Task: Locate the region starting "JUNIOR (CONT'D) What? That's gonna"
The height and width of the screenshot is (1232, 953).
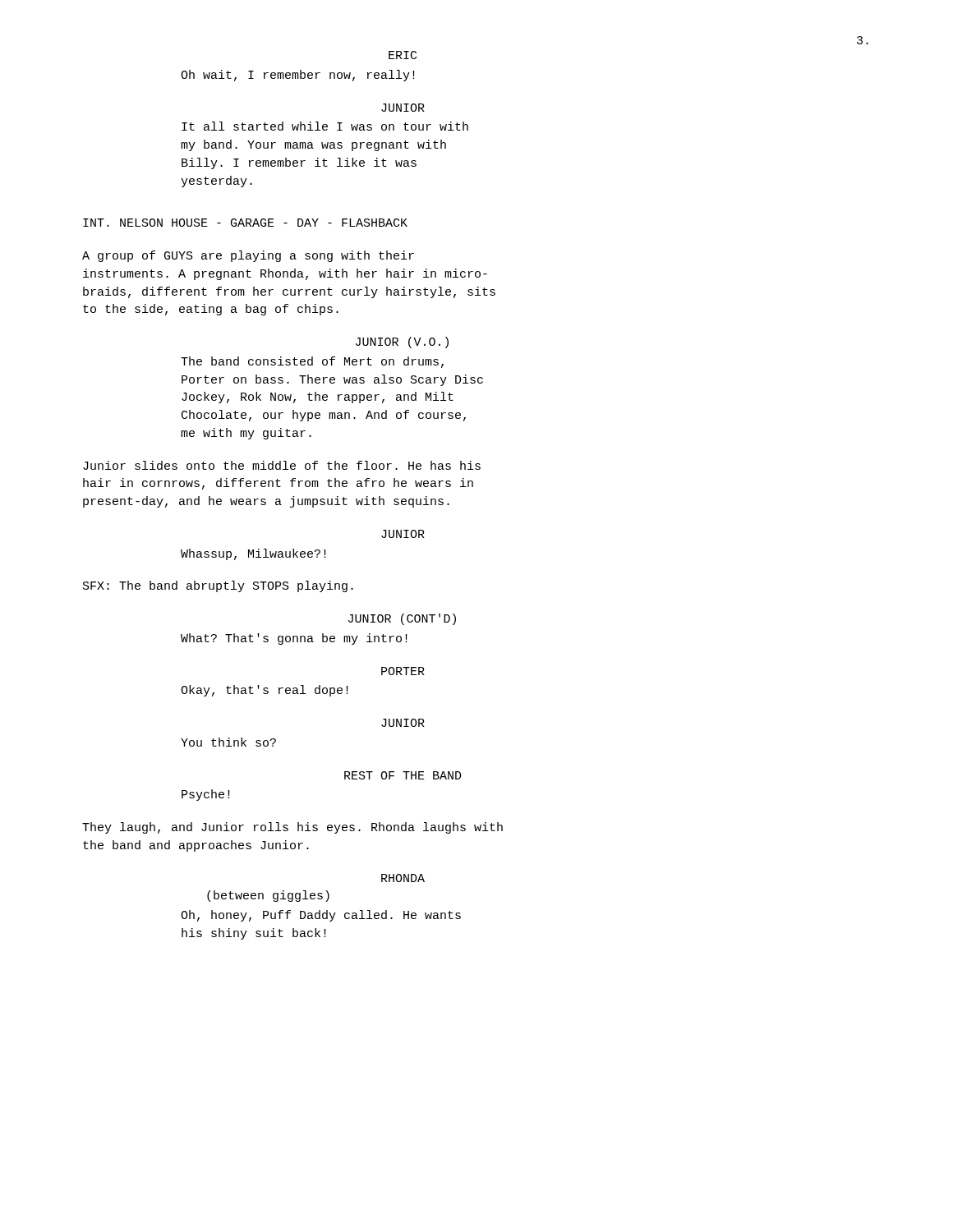Action: pos(403,630)
